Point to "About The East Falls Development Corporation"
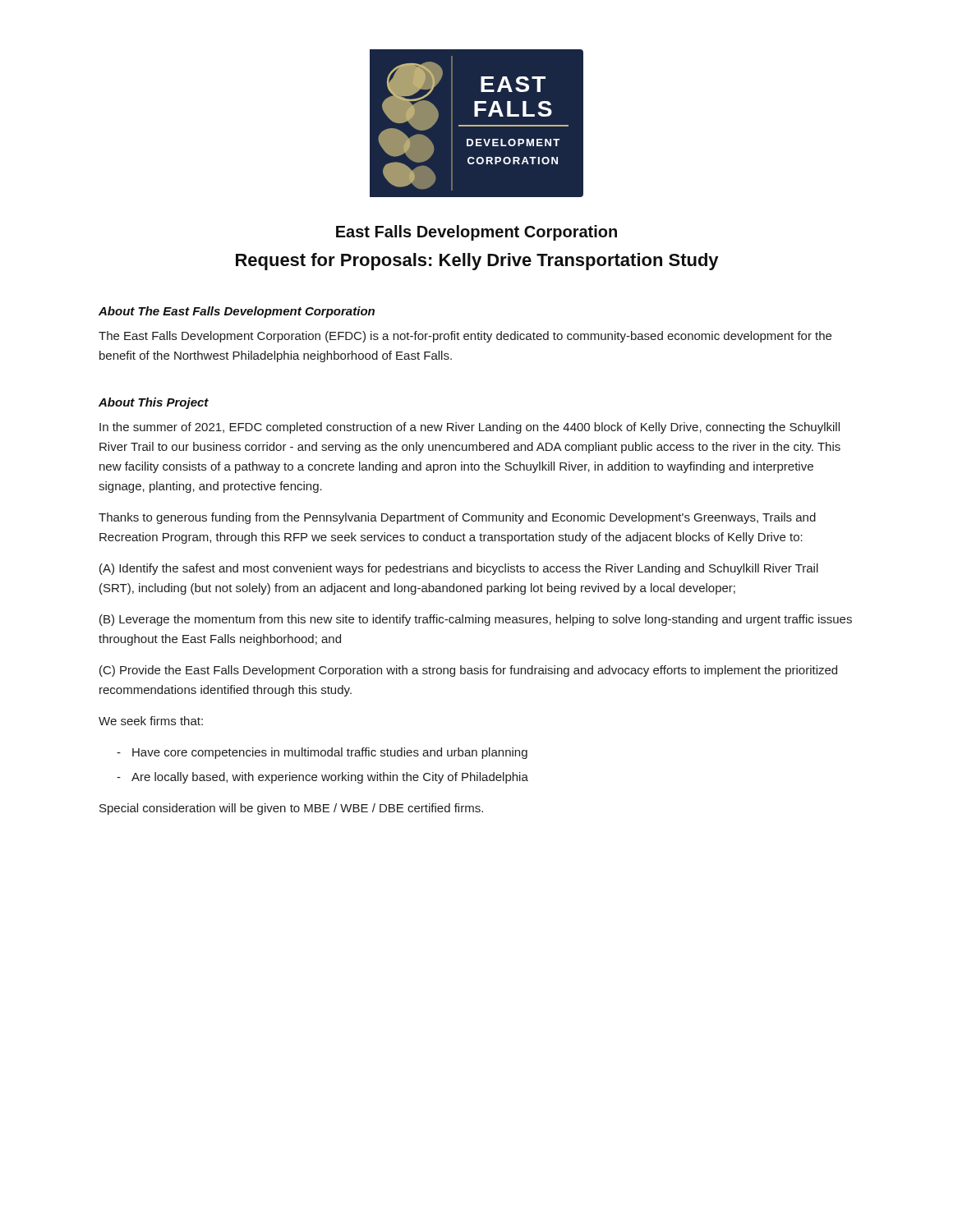The image size is (953, 1232). (x=237, y=311)
